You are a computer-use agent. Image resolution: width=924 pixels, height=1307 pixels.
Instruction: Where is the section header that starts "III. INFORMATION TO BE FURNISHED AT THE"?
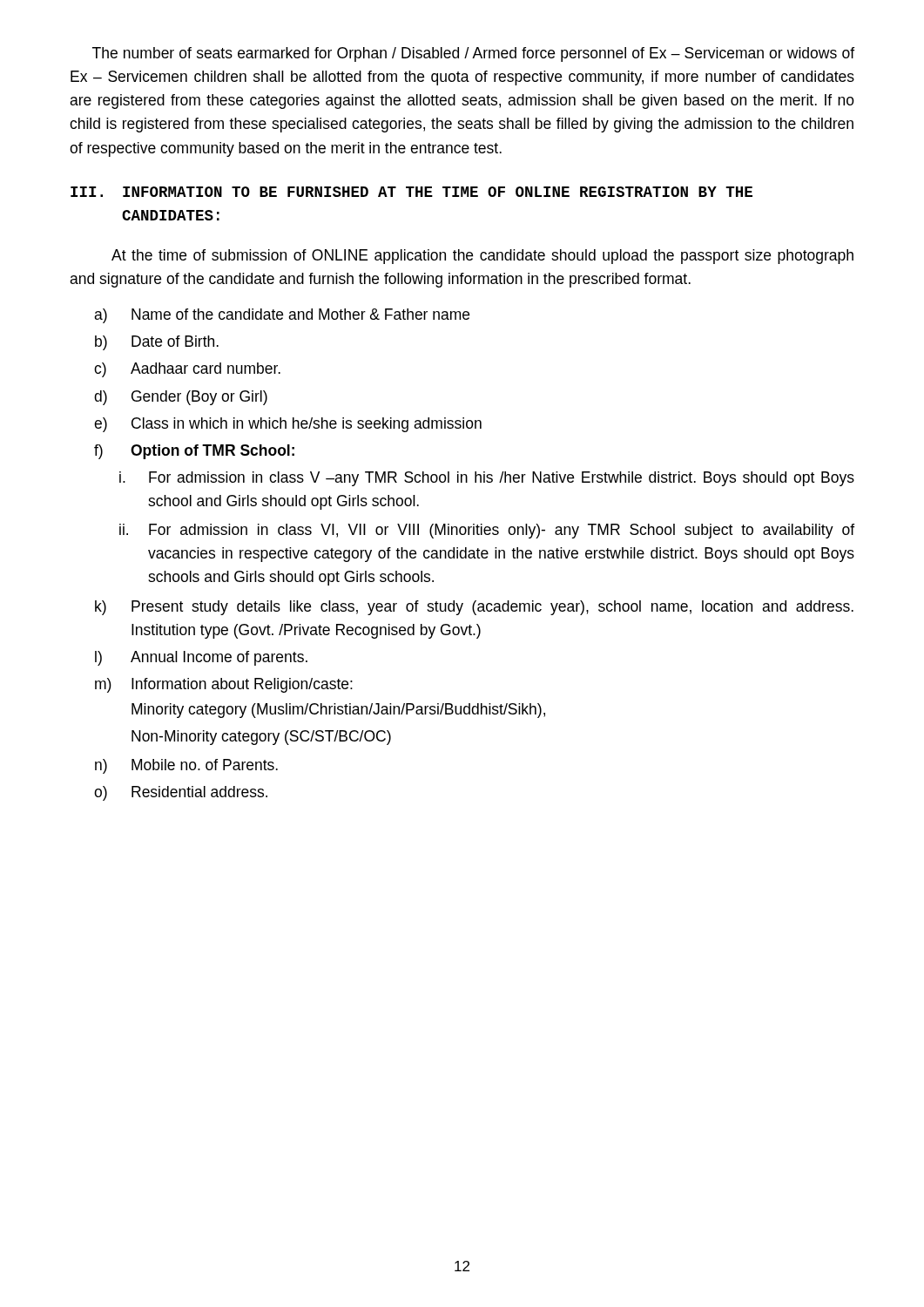click(x=462, y=205)
